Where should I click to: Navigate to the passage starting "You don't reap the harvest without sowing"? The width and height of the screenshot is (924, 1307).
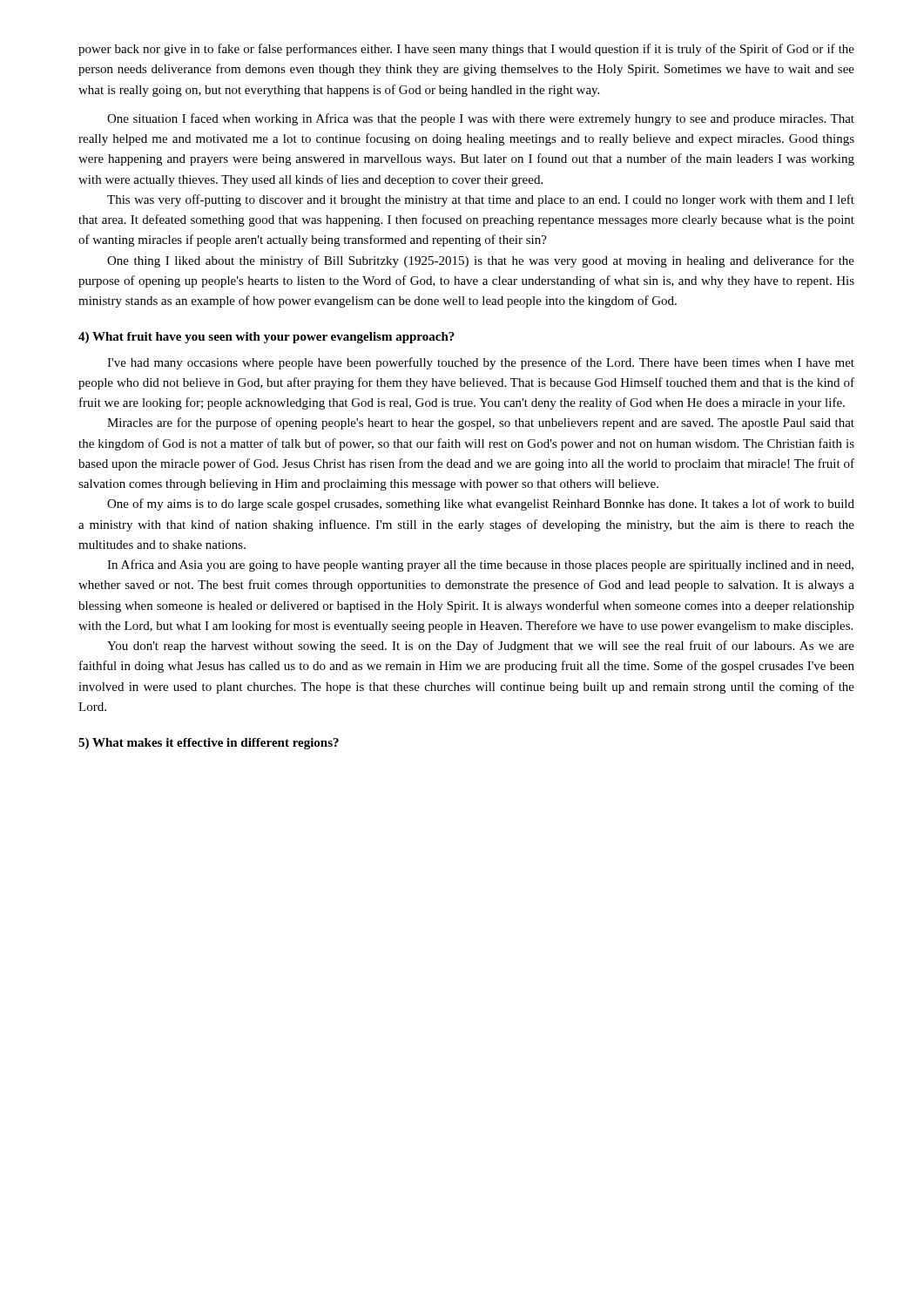pyautogui.click(x=466, y=677)
